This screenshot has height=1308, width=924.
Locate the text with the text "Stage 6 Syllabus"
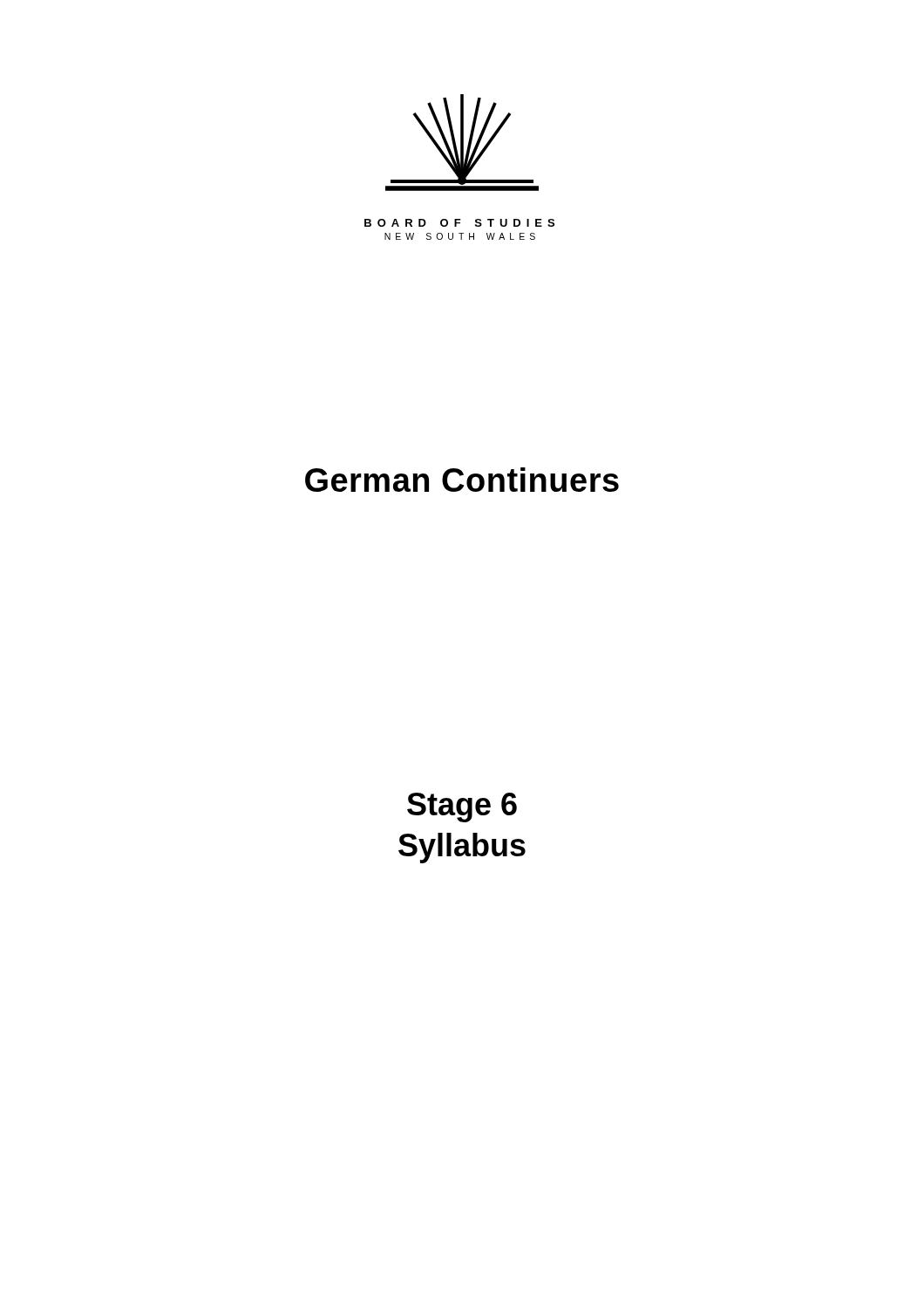click(462, 826)
